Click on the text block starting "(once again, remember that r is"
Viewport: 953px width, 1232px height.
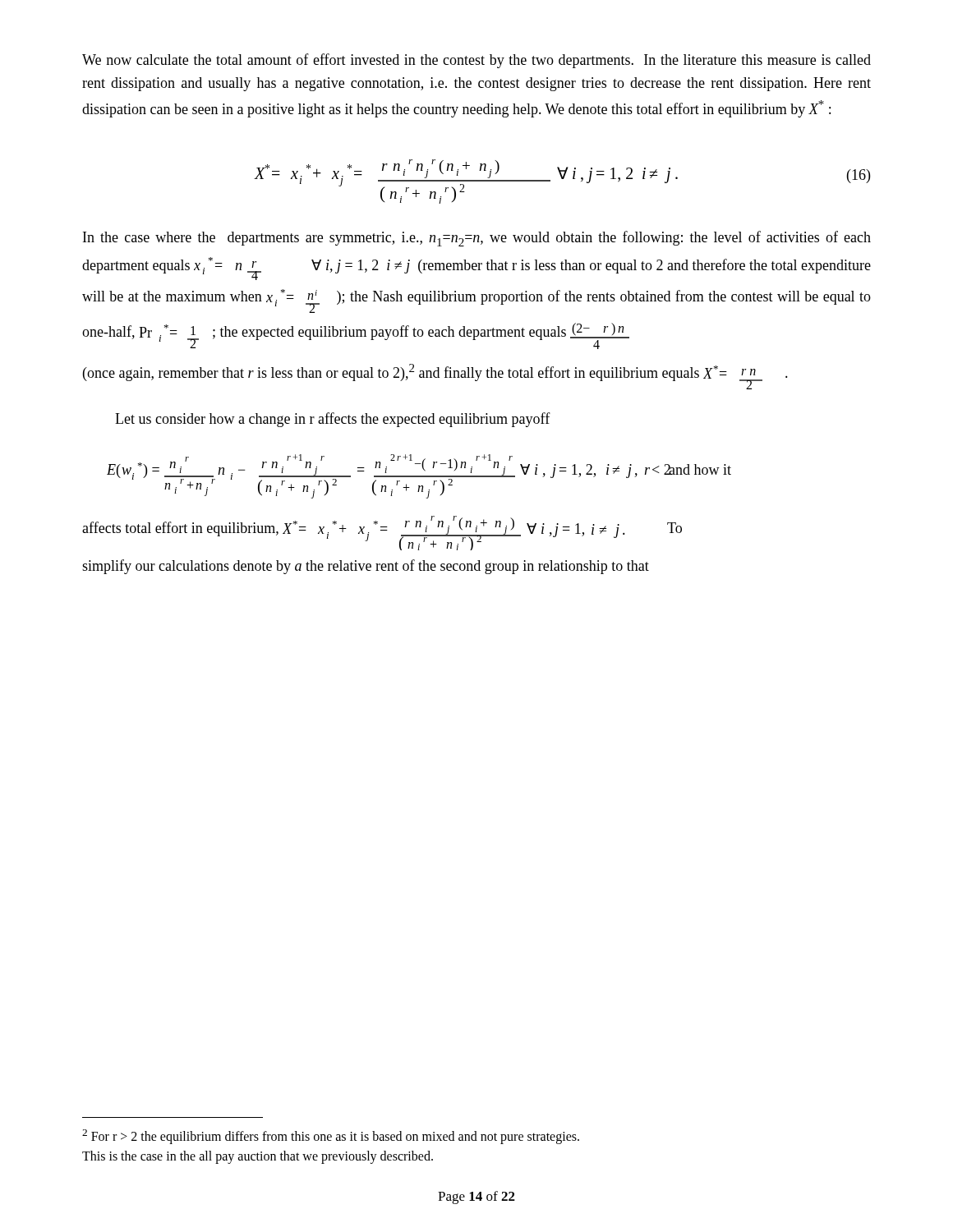coord(435,374)
